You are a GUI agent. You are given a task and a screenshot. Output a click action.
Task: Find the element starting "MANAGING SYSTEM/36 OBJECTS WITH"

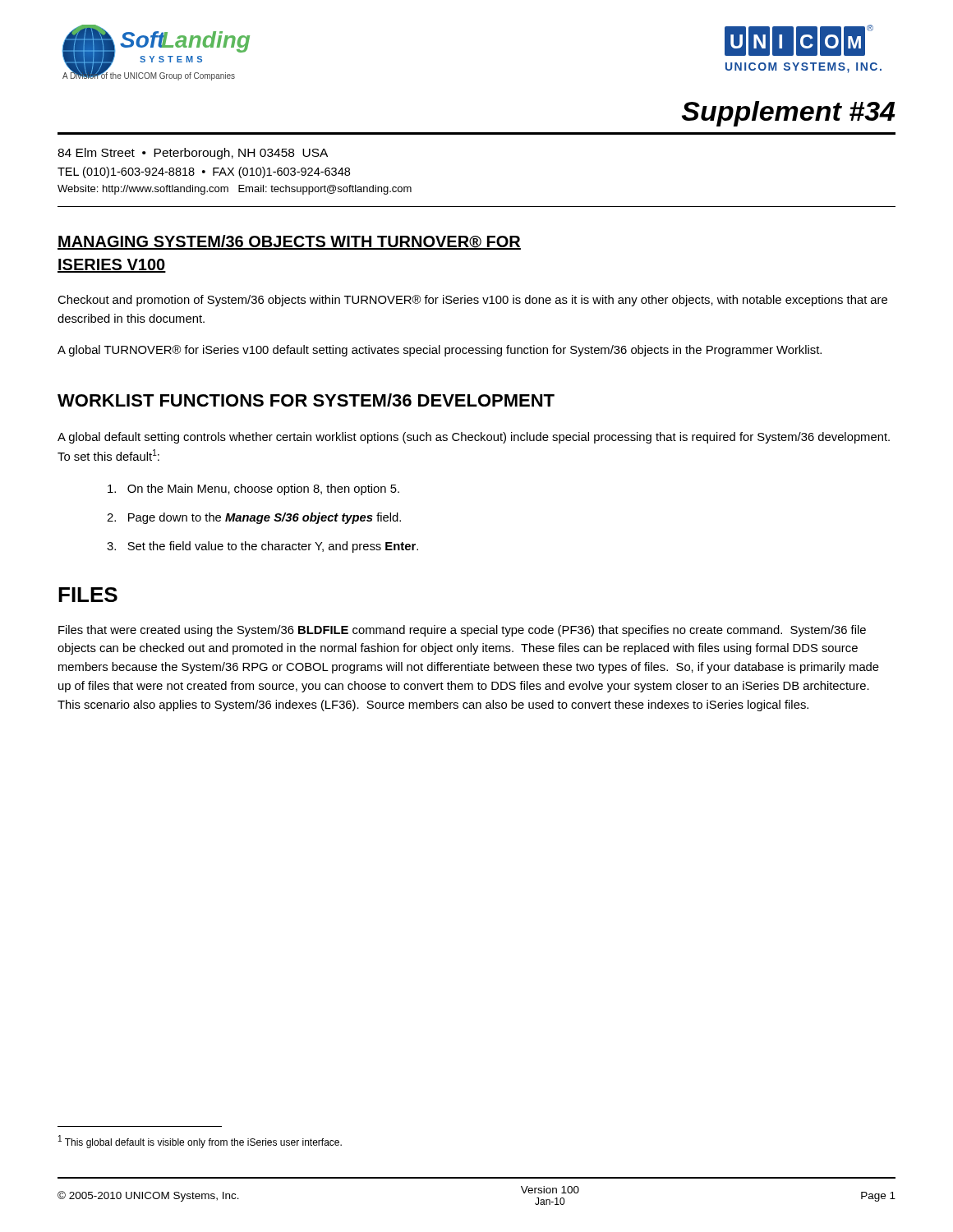pyautogui.click(x=289, y=253)
